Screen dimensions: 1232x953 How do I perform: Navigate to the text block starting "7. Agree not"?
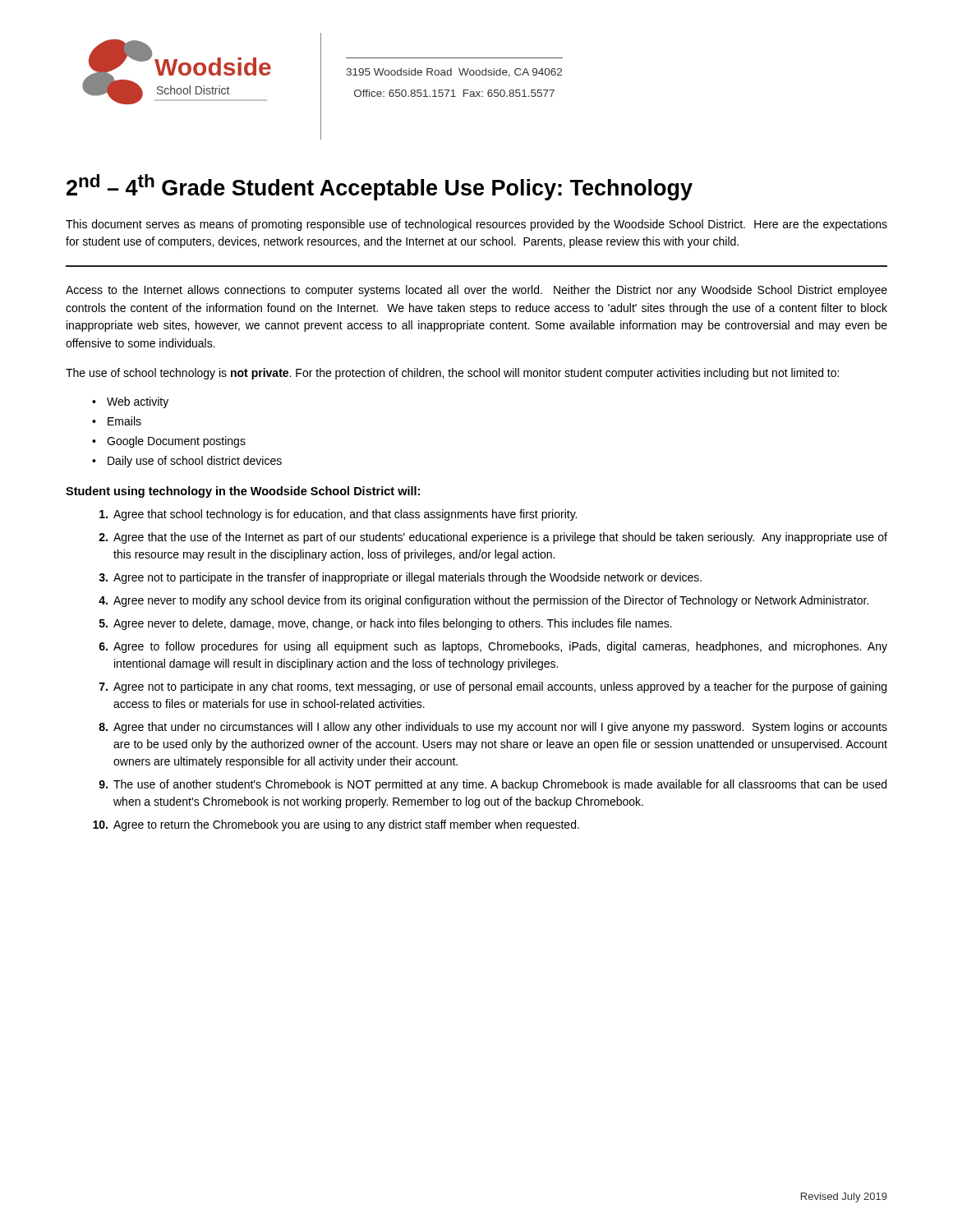point(484,696)
